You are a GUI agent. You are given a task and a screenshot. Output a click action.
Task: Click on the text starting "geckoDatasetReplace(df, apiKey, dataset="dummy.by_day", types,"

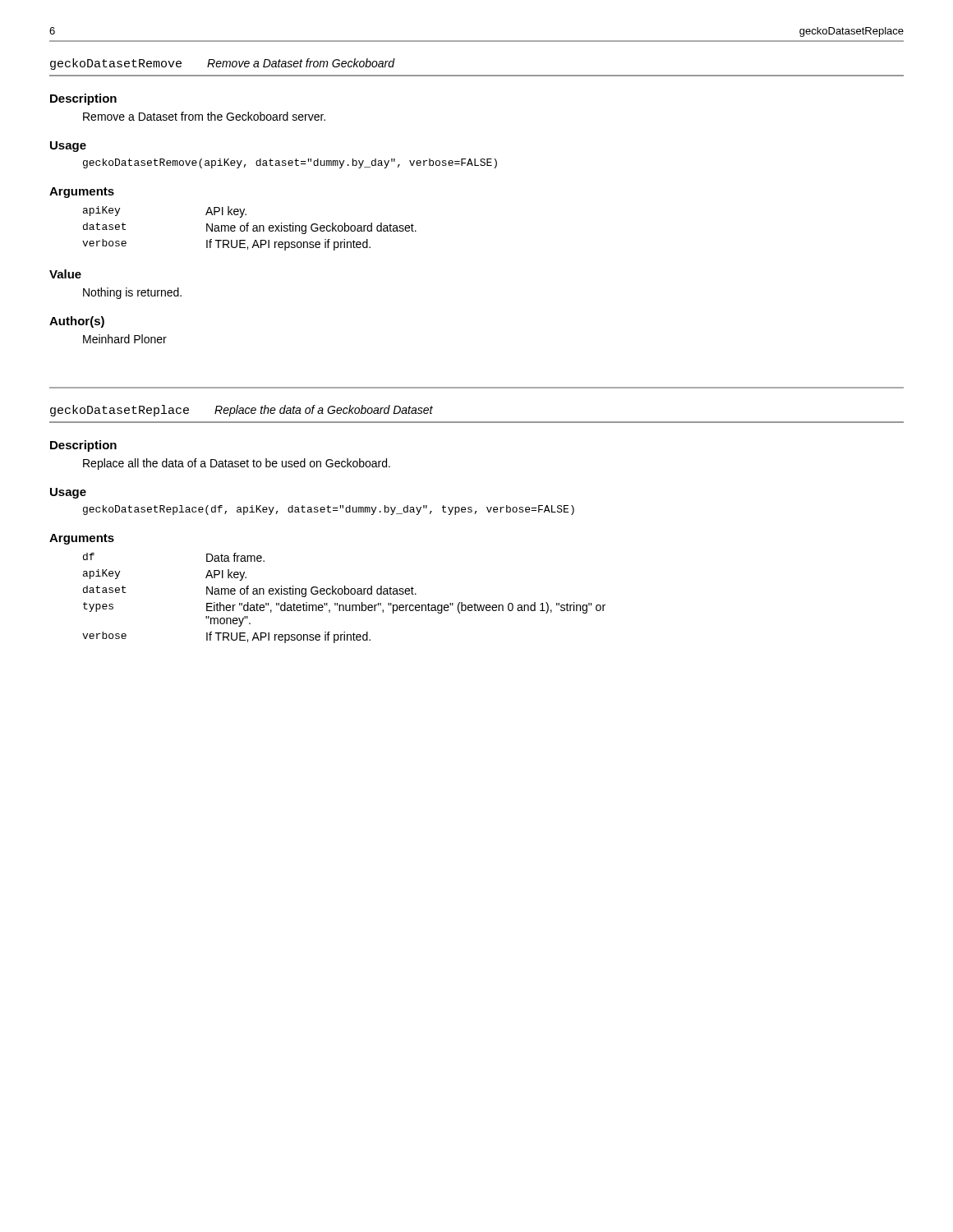(x=329, y=510)
